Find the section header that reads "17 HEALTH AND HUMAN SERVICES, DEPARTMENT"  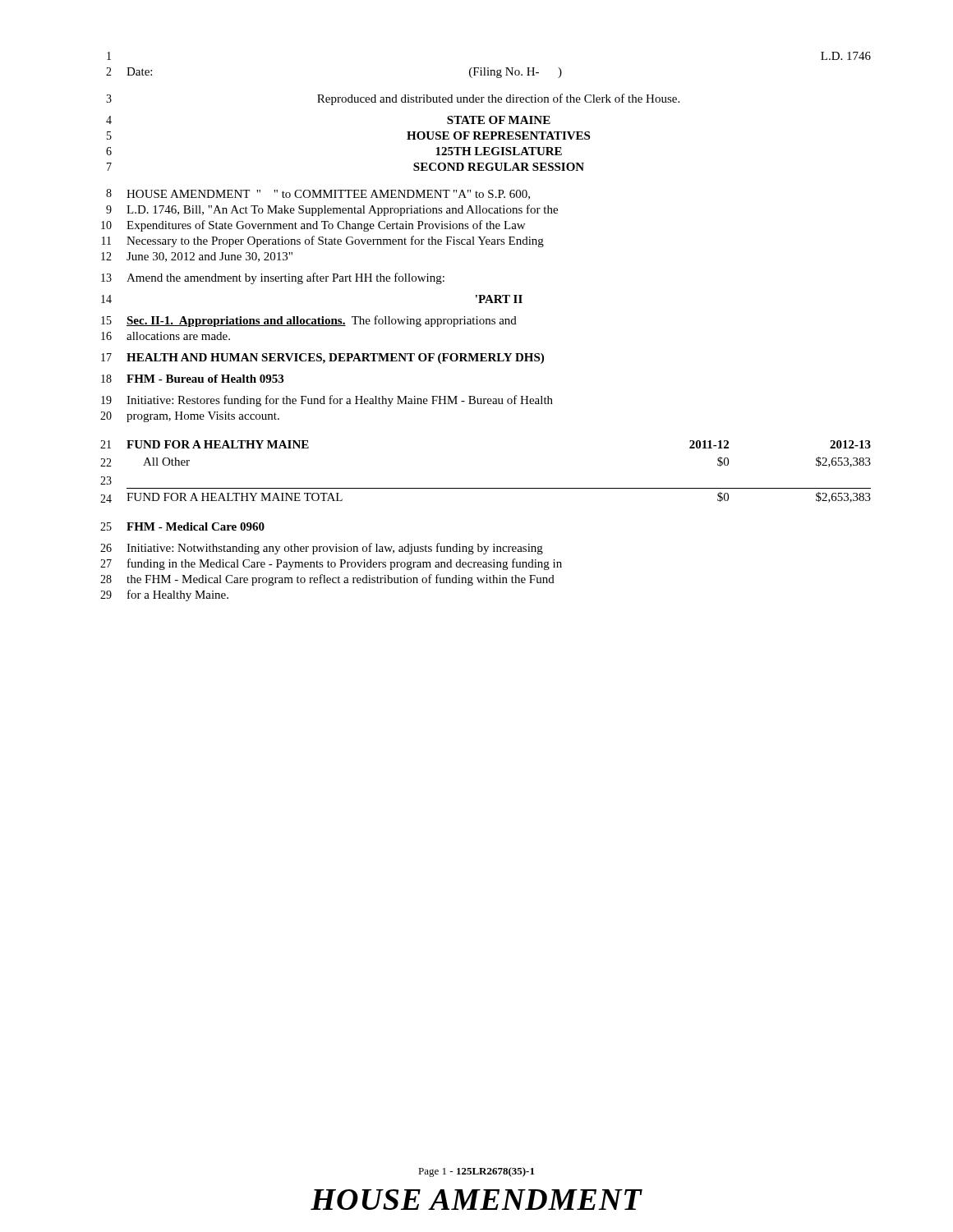476,358
